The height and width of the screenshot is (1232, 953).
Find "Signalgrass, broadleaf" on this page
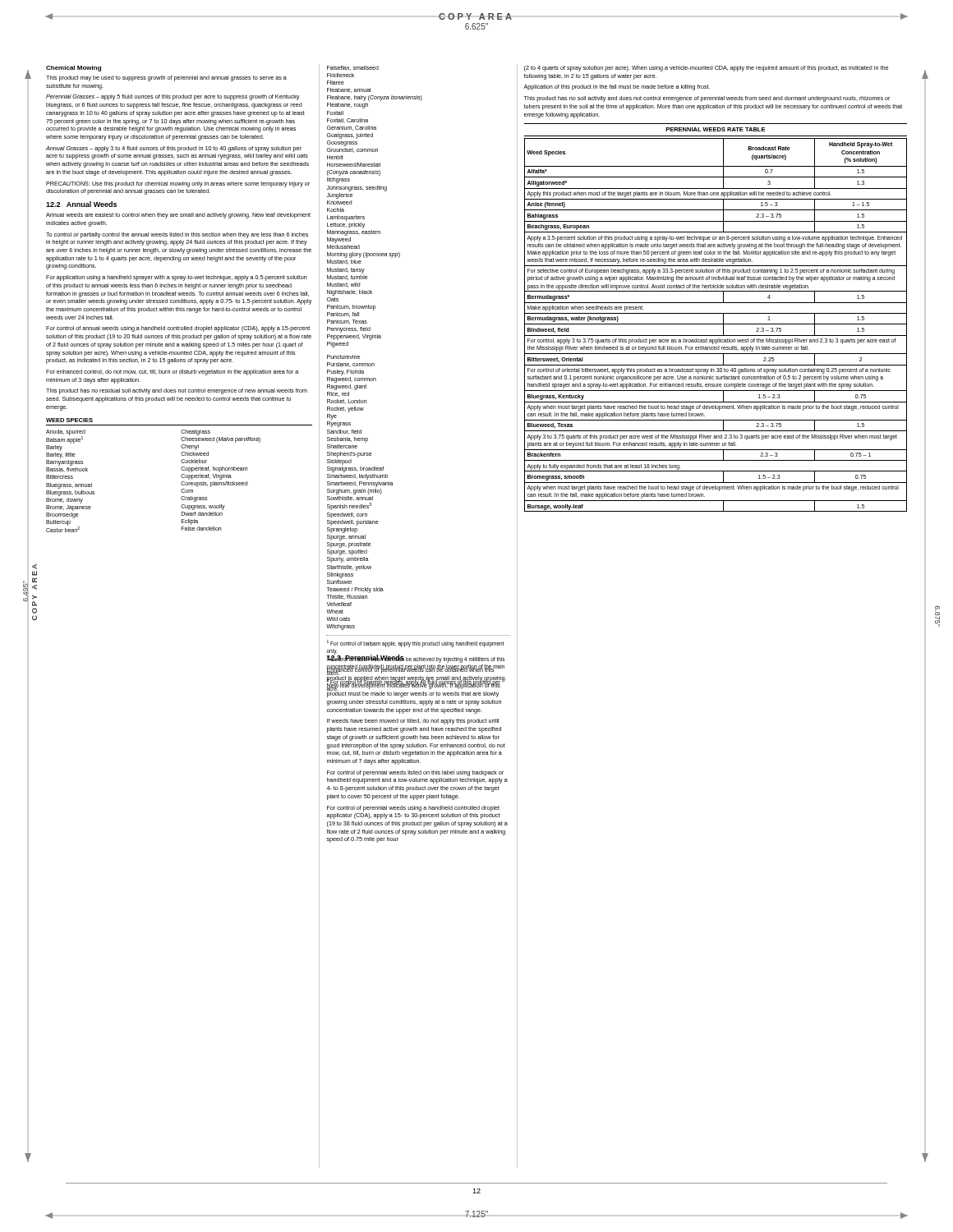(x=355, y=469)
